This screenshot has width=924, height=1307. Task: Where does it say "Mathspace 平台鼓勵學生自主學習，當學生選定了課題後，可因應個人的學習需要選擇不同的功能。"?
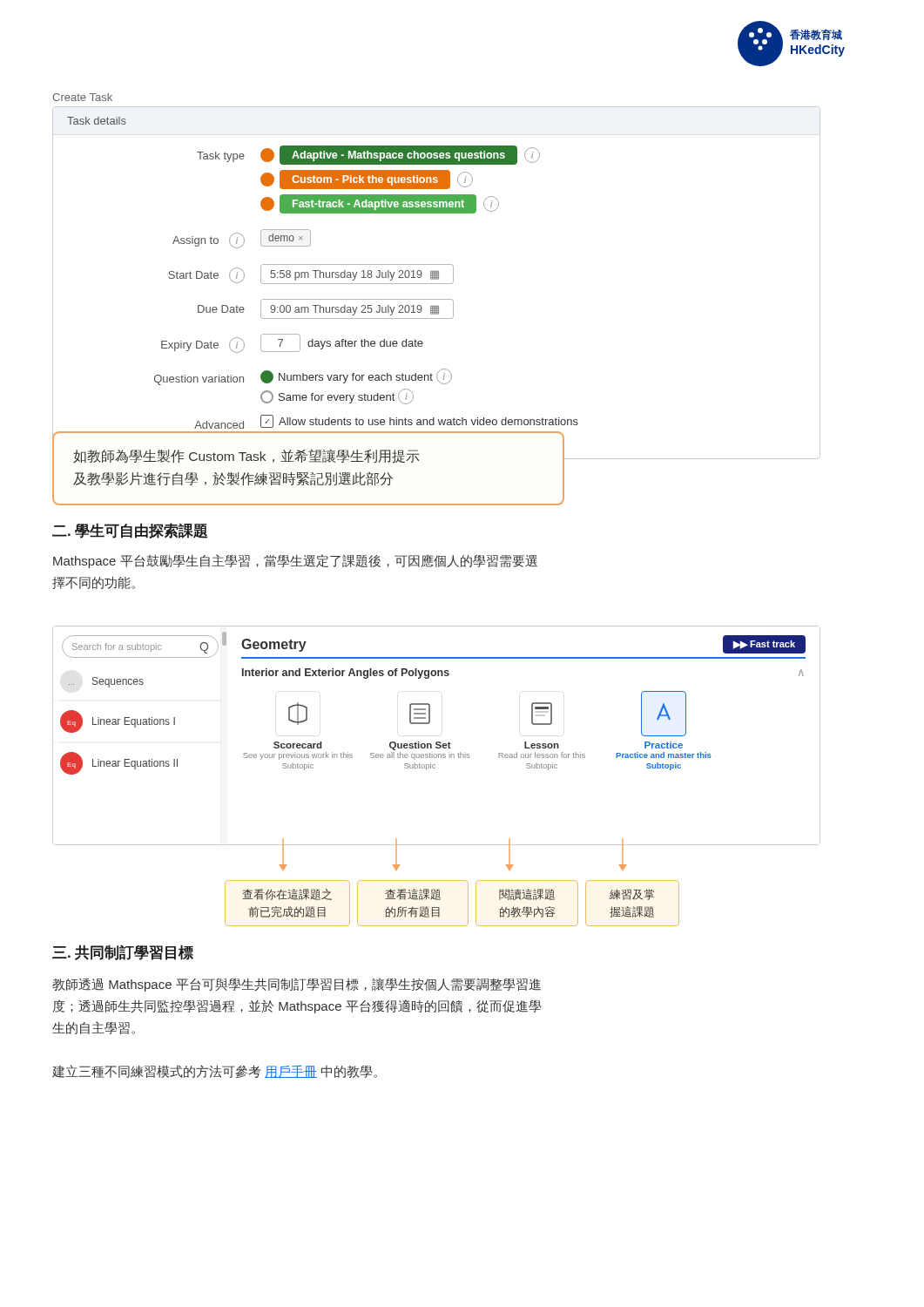point(295,571)
